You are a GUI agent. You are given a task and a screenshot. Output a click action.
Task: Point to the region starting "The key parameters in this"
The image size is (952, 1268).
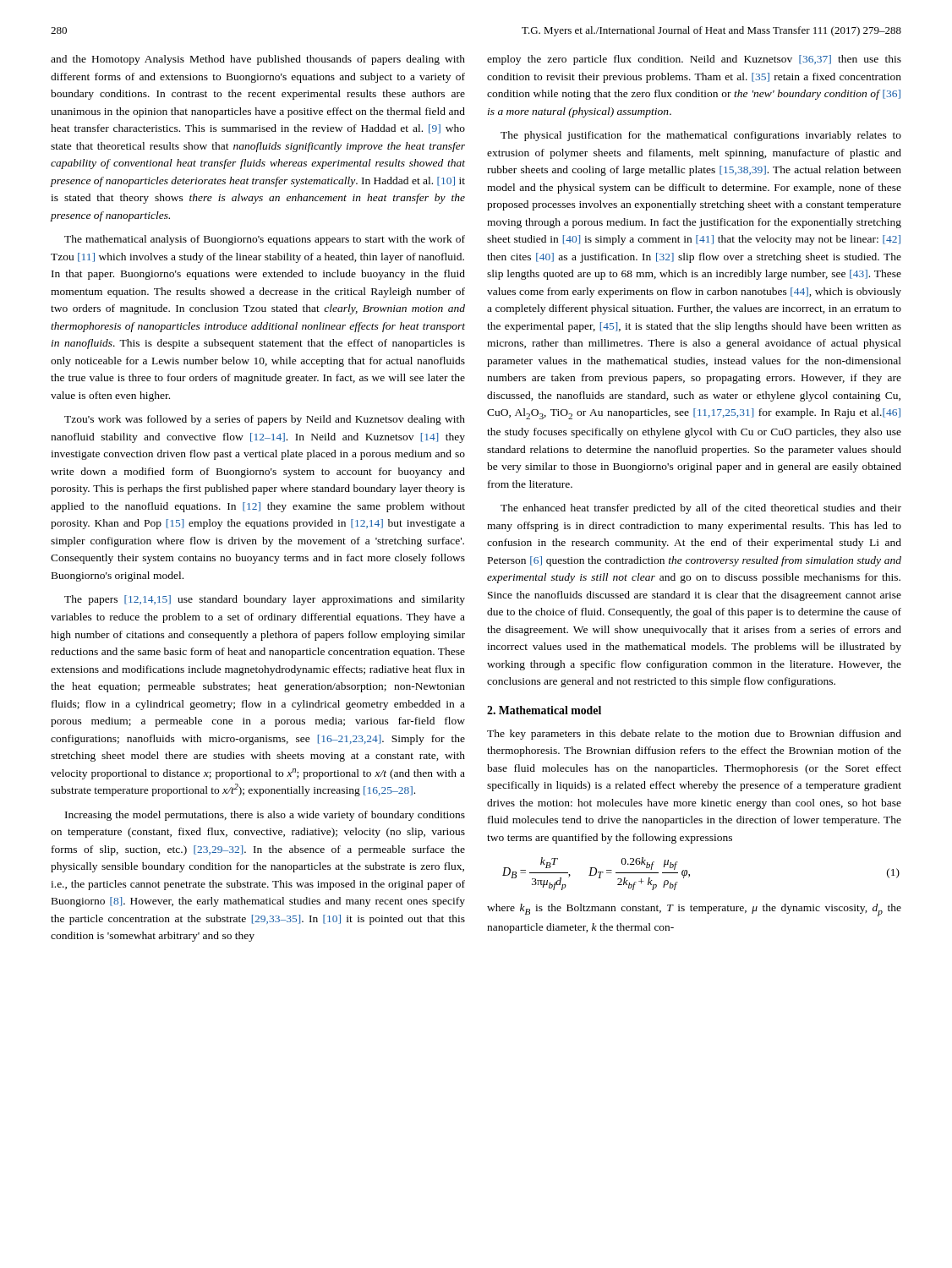point(694,786)
